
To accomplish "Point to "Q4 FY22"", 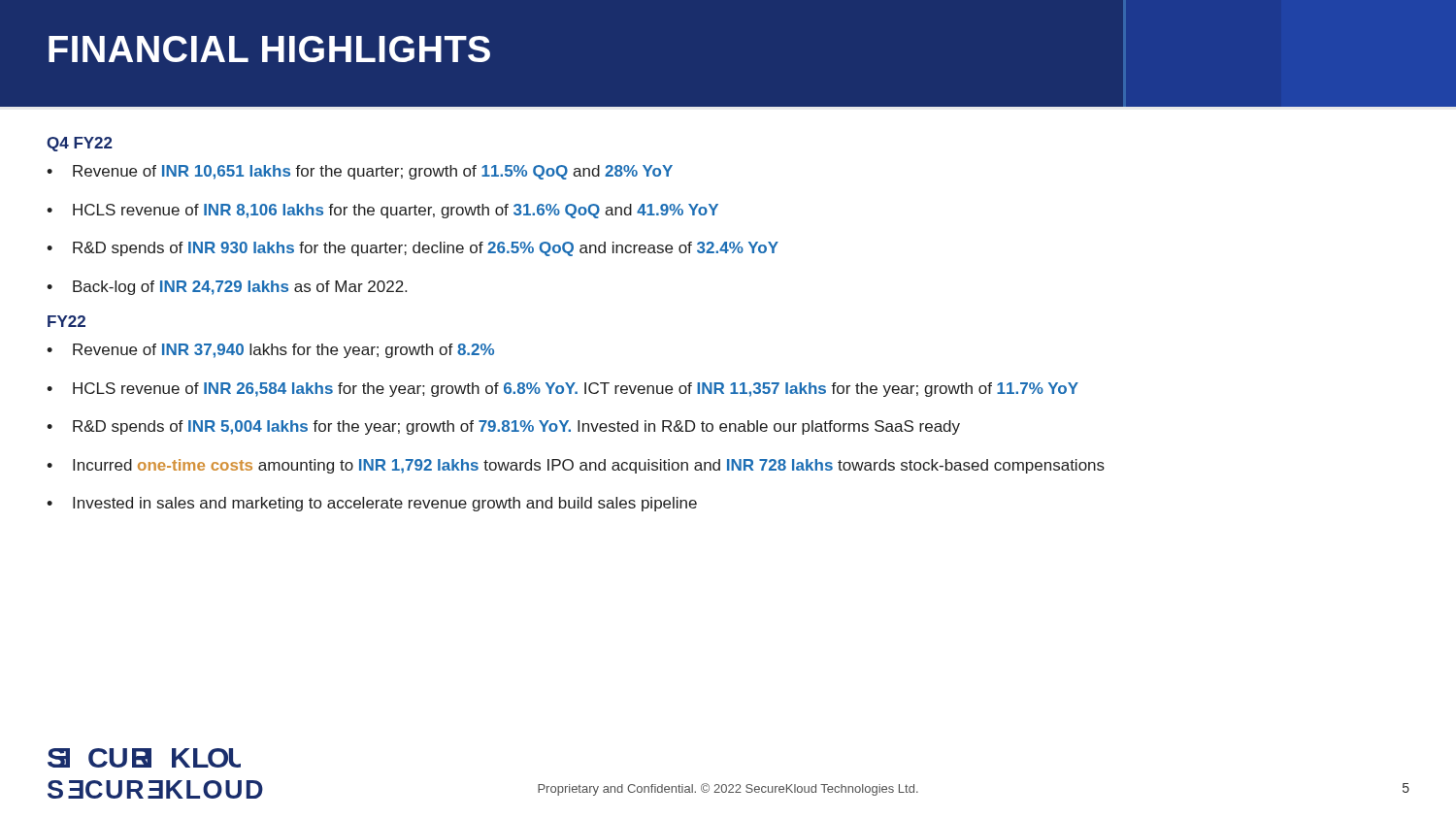I will (80, 143).
